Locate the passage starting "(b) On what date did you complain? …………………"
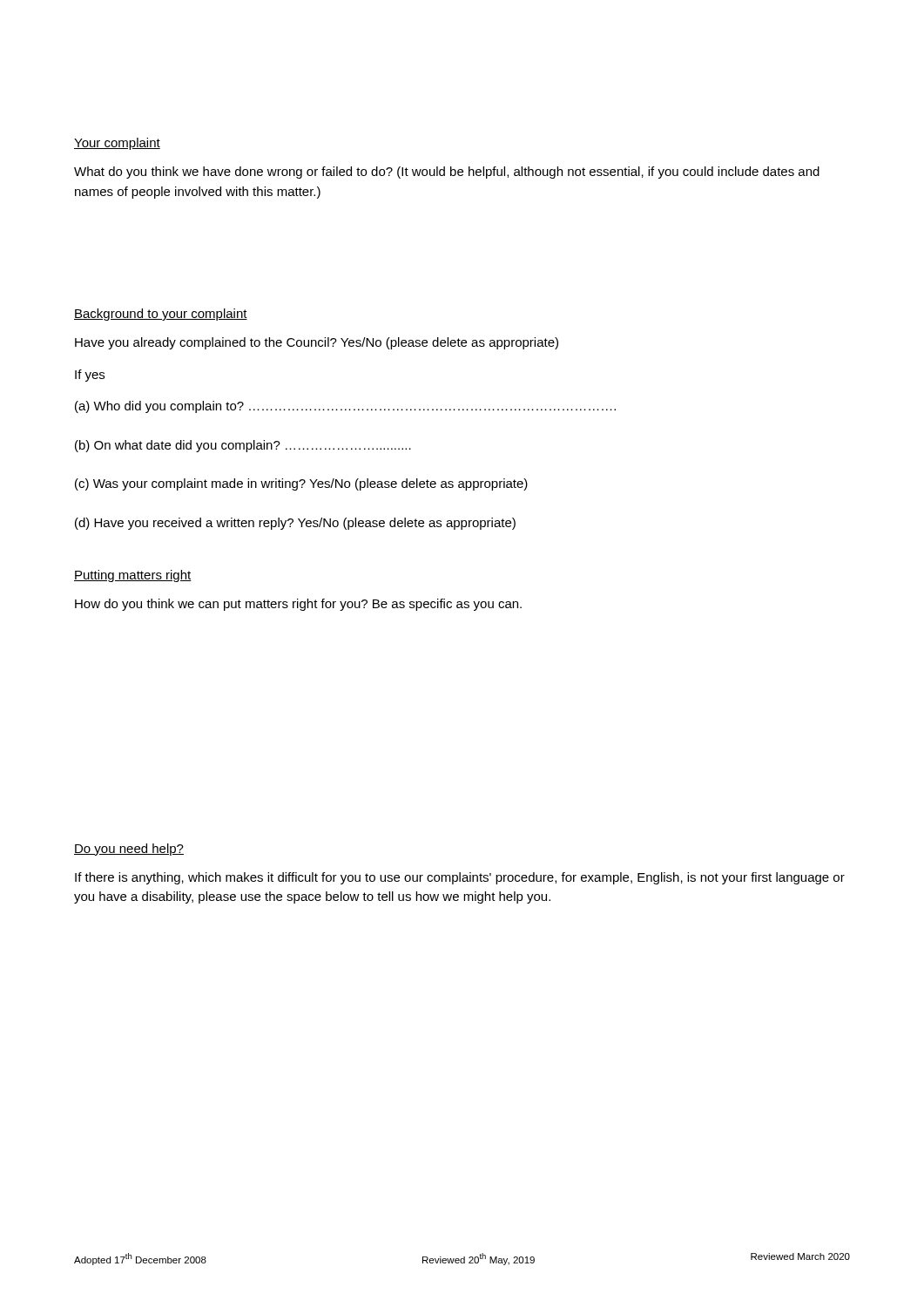Image resolution: width=924 pixels, height=1307 pixels. tap(243, 444)
